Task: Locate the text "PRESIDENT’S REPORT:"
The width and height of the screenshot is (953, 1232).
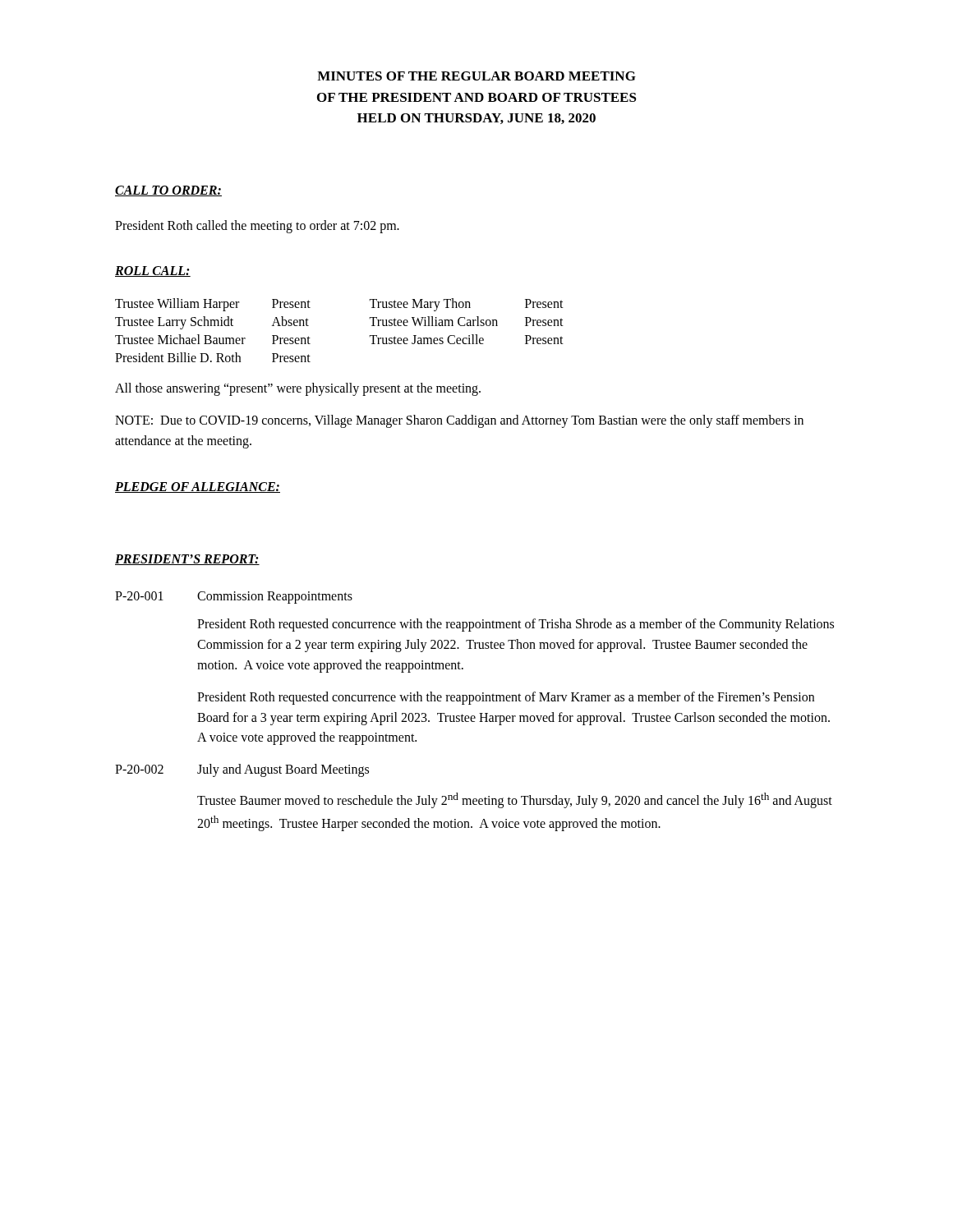Action: [187, 559]
